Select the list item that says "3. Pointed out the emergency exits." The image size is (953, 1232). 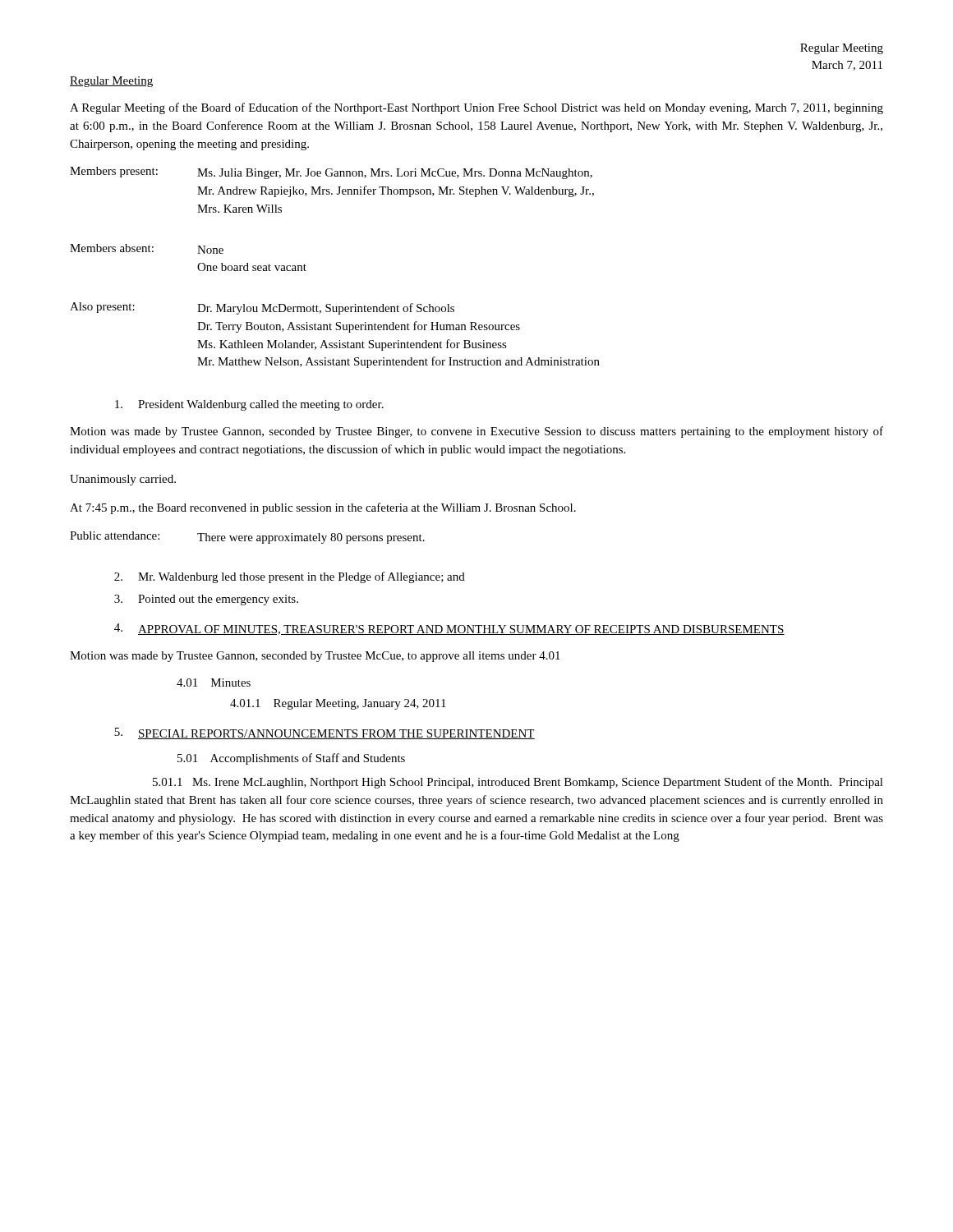[206, 600]
